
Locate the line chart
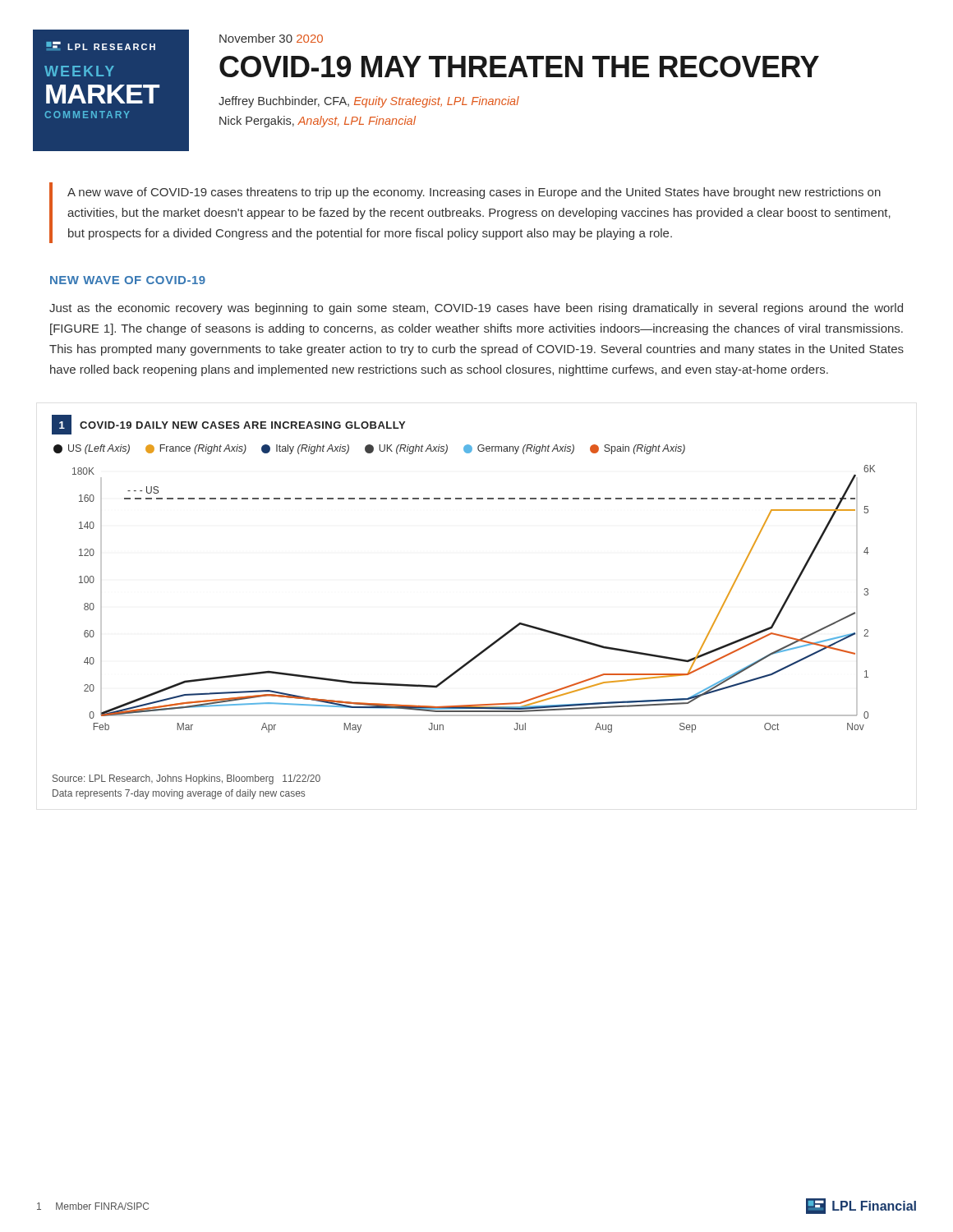(x=476, y=613)
